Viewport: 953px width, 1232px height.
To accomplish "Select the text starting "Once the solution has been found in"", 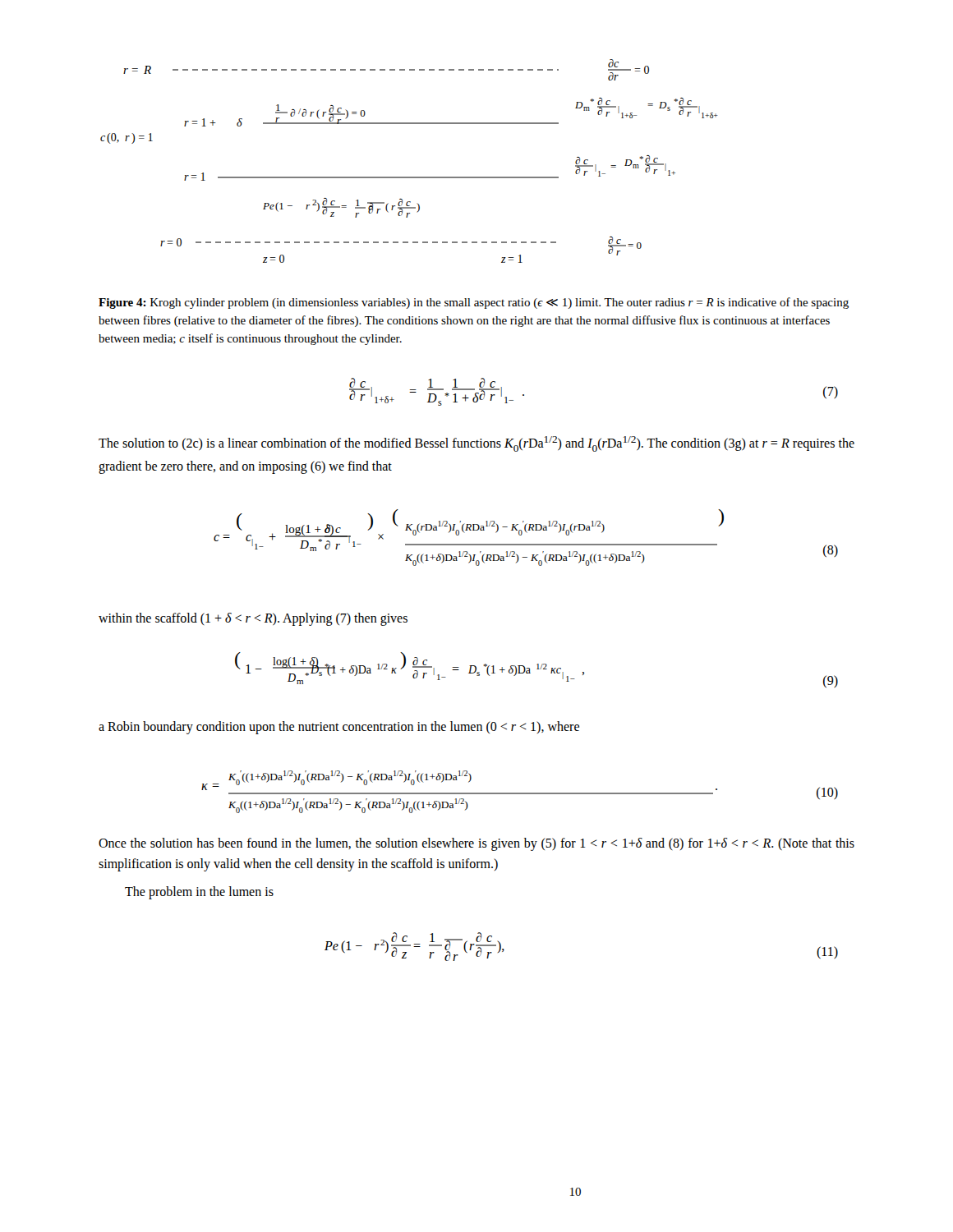I will [x=476, y=854].
